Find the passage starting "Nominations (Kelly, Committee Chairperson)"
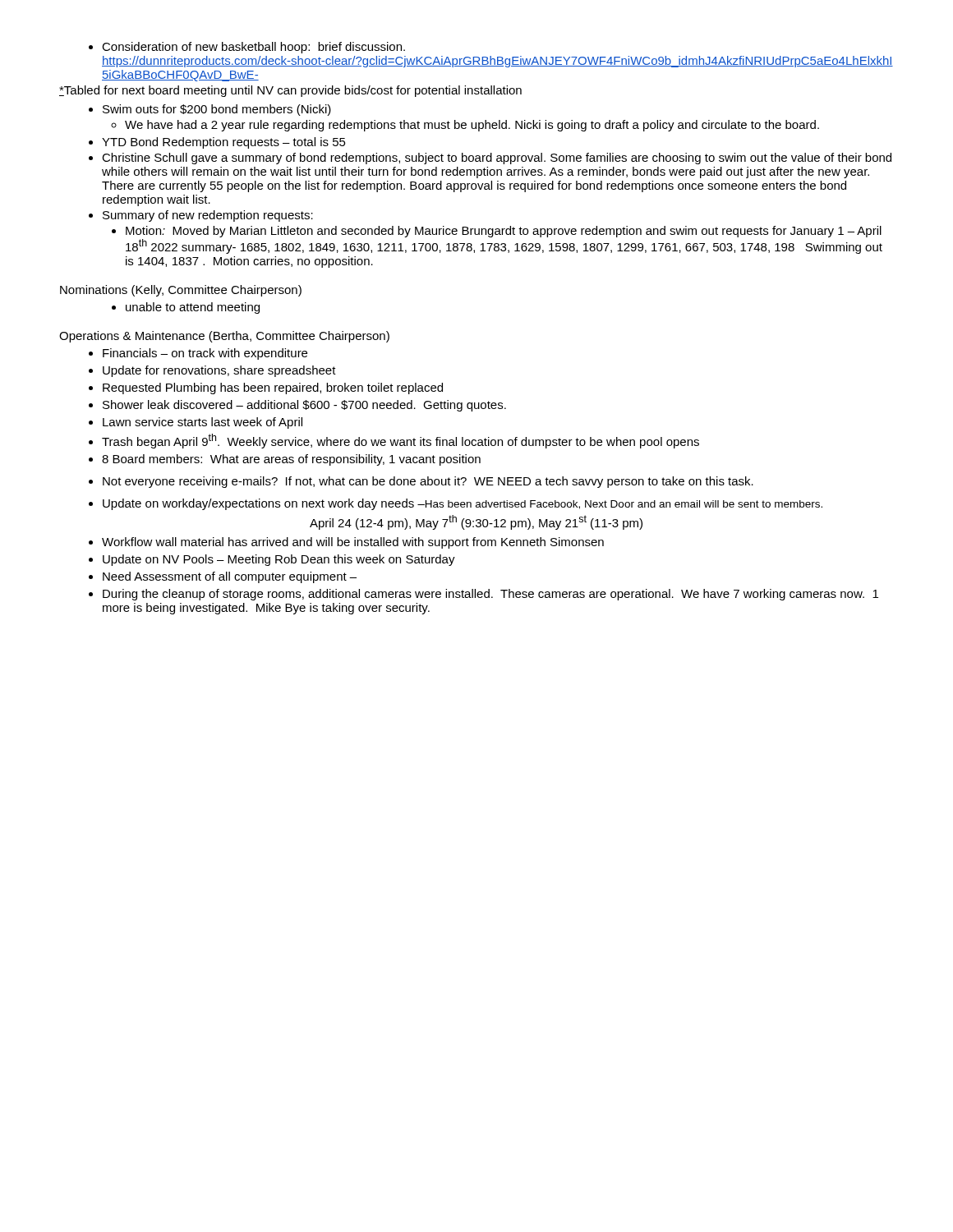Image resolution: width=953 pixels, height=1232 pixels. pos(181,290)
